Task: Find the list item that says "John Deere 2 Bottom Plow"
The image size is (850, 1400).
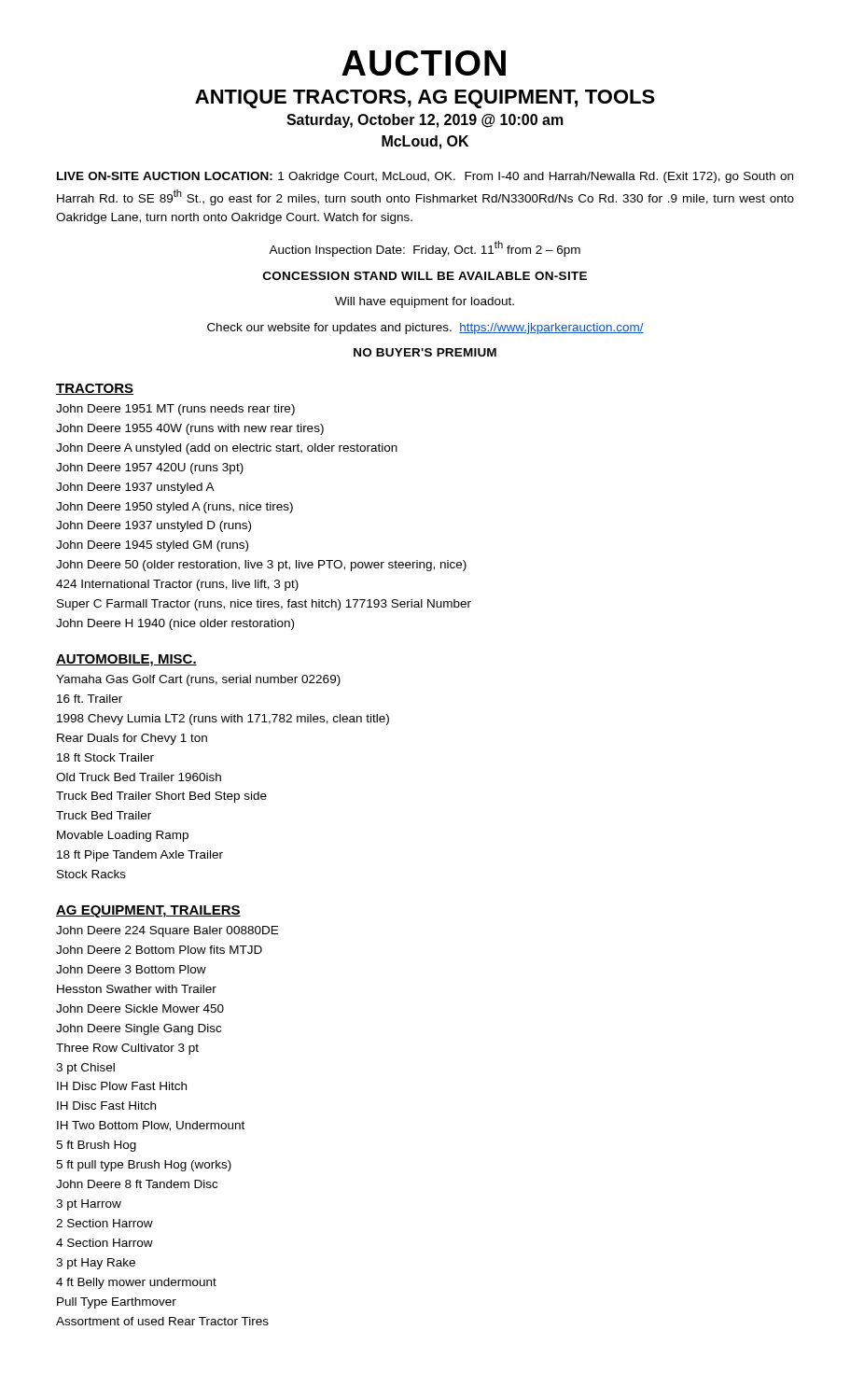Action: [x=159, y=950]
